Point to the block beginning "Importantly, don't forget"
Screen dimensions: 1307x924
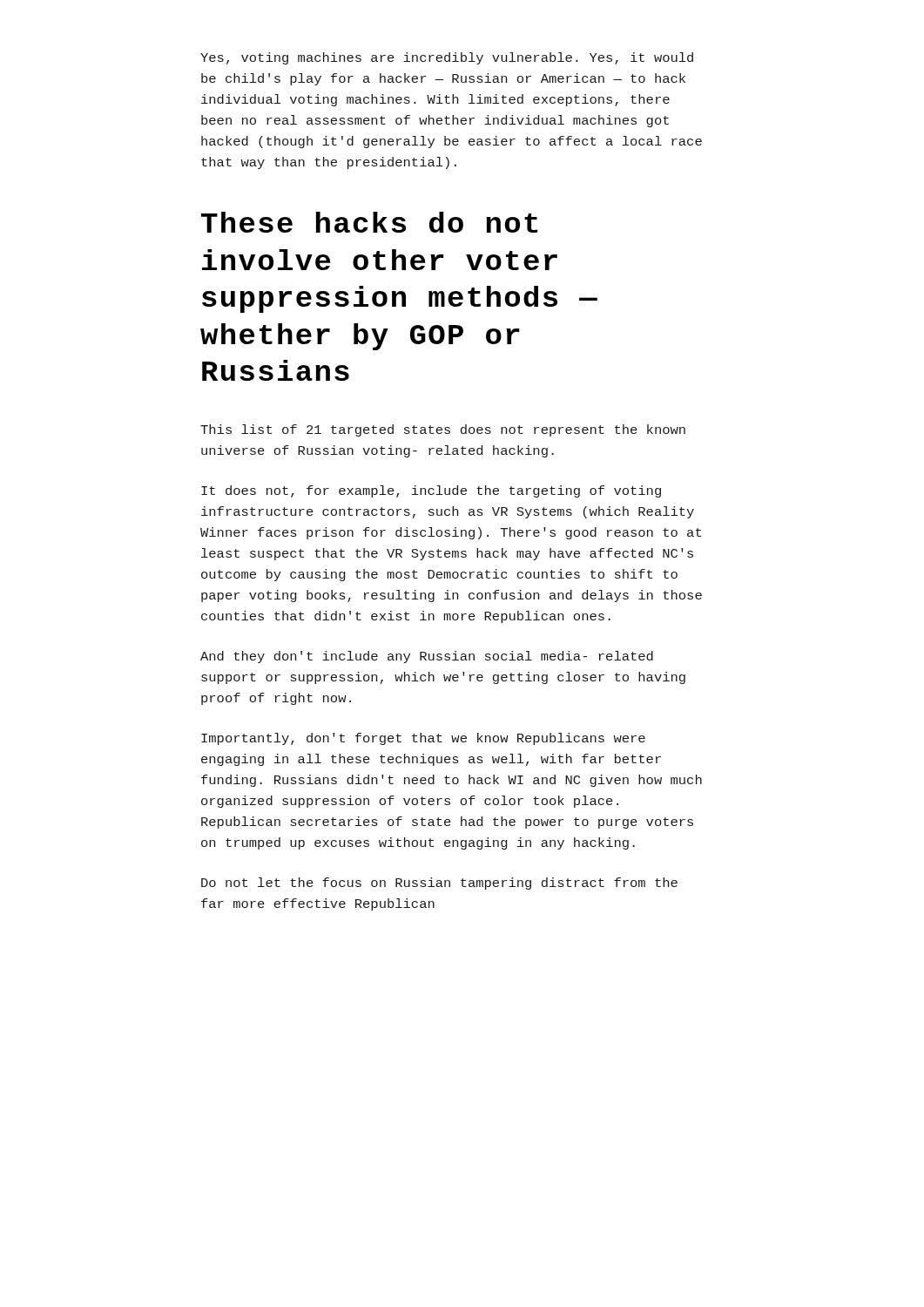451,791
